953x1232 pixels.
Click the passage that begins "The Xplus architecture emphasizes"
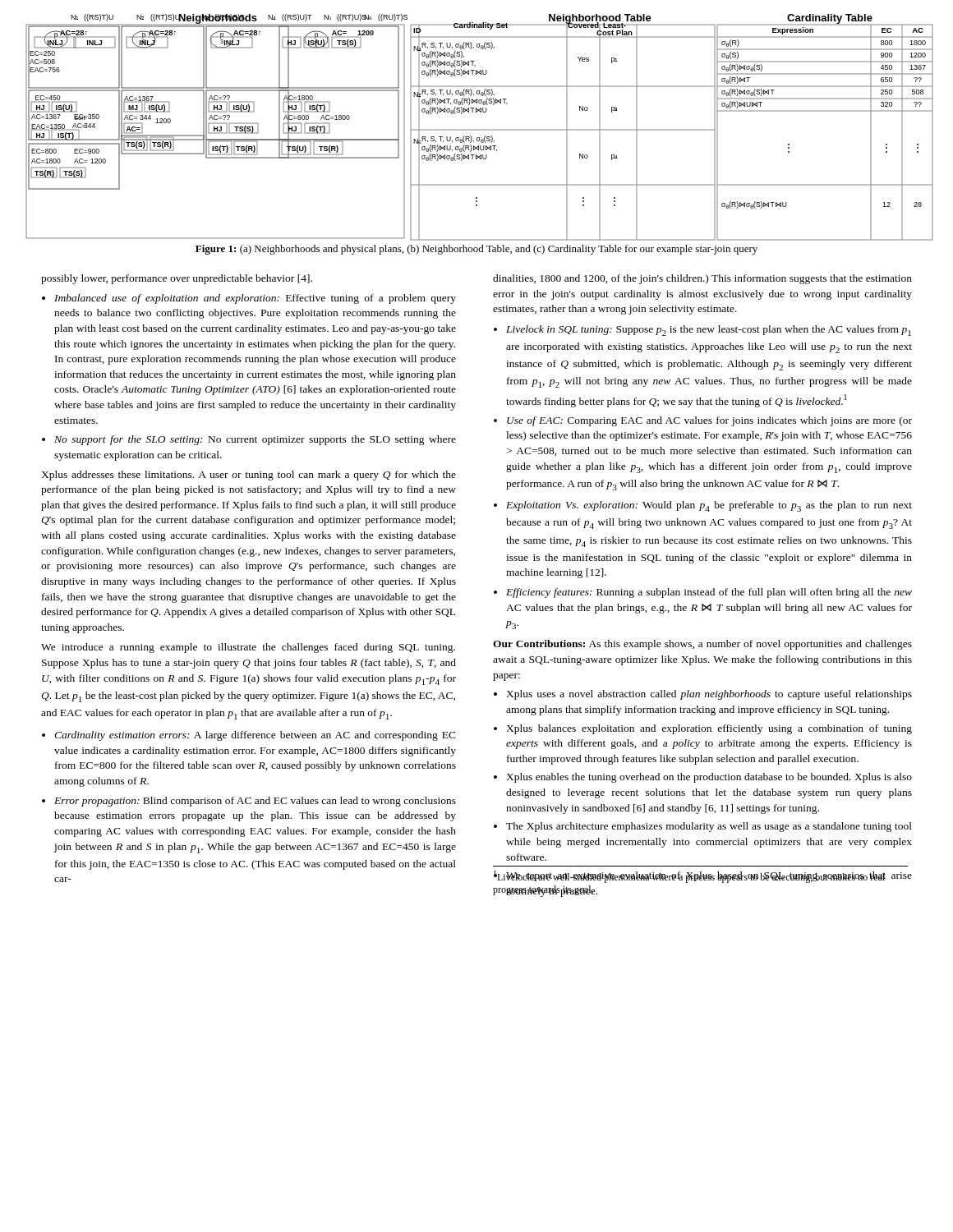click(709, 841)
